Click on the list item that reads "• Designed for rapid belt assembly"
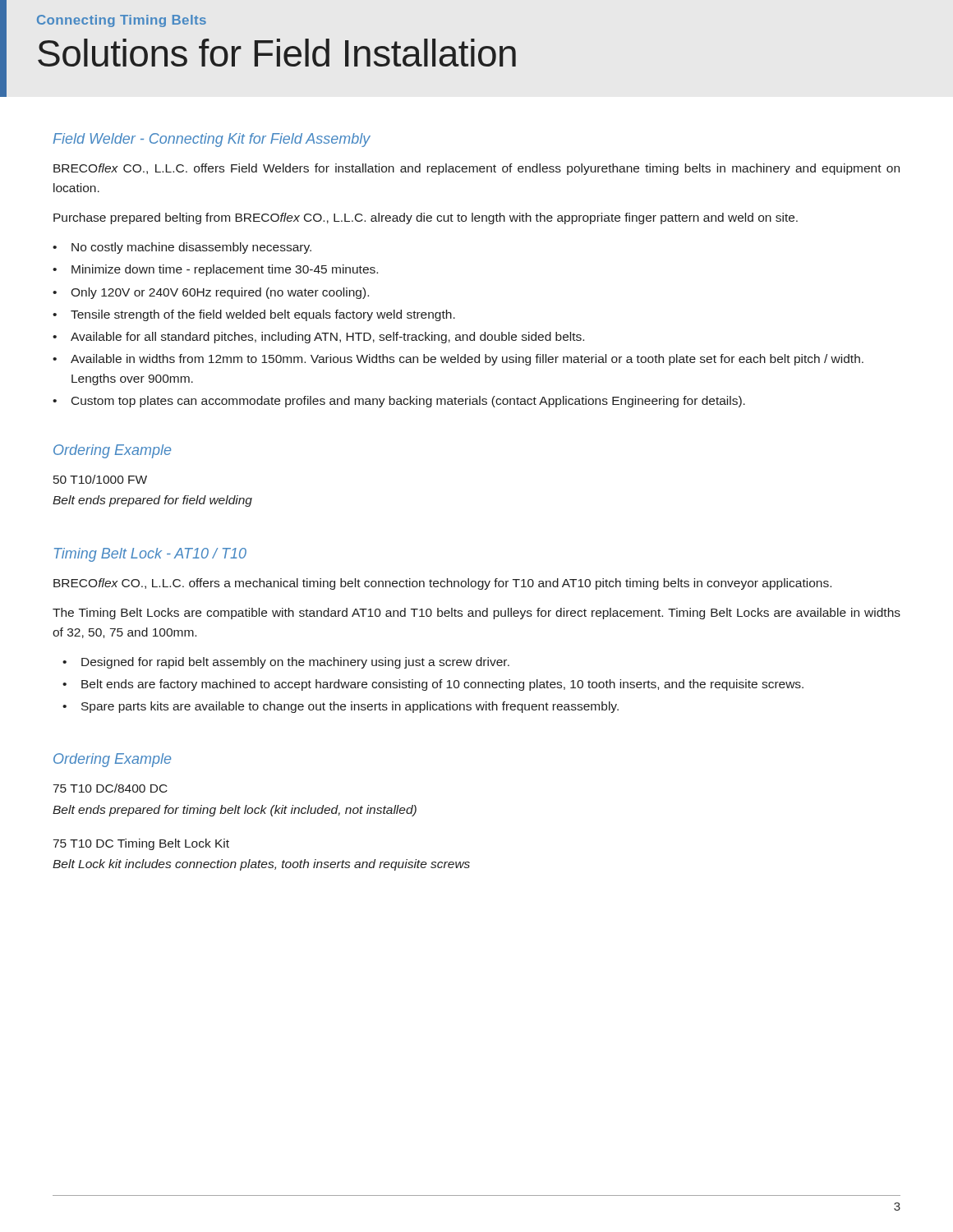953x1232 pixels. click(x=481, y=661)
